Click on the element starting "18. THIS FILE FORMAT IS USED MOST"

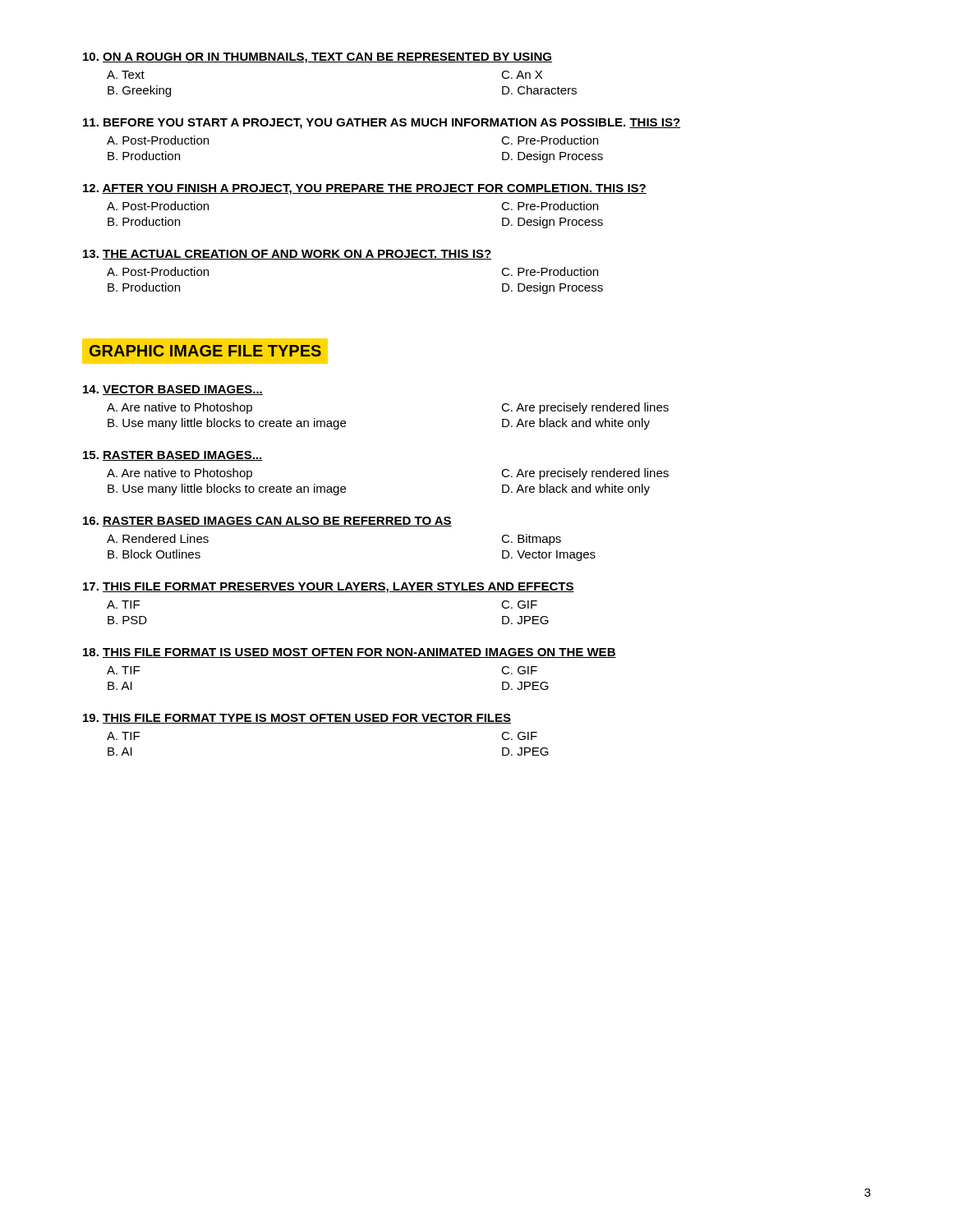tap(476, 669)
